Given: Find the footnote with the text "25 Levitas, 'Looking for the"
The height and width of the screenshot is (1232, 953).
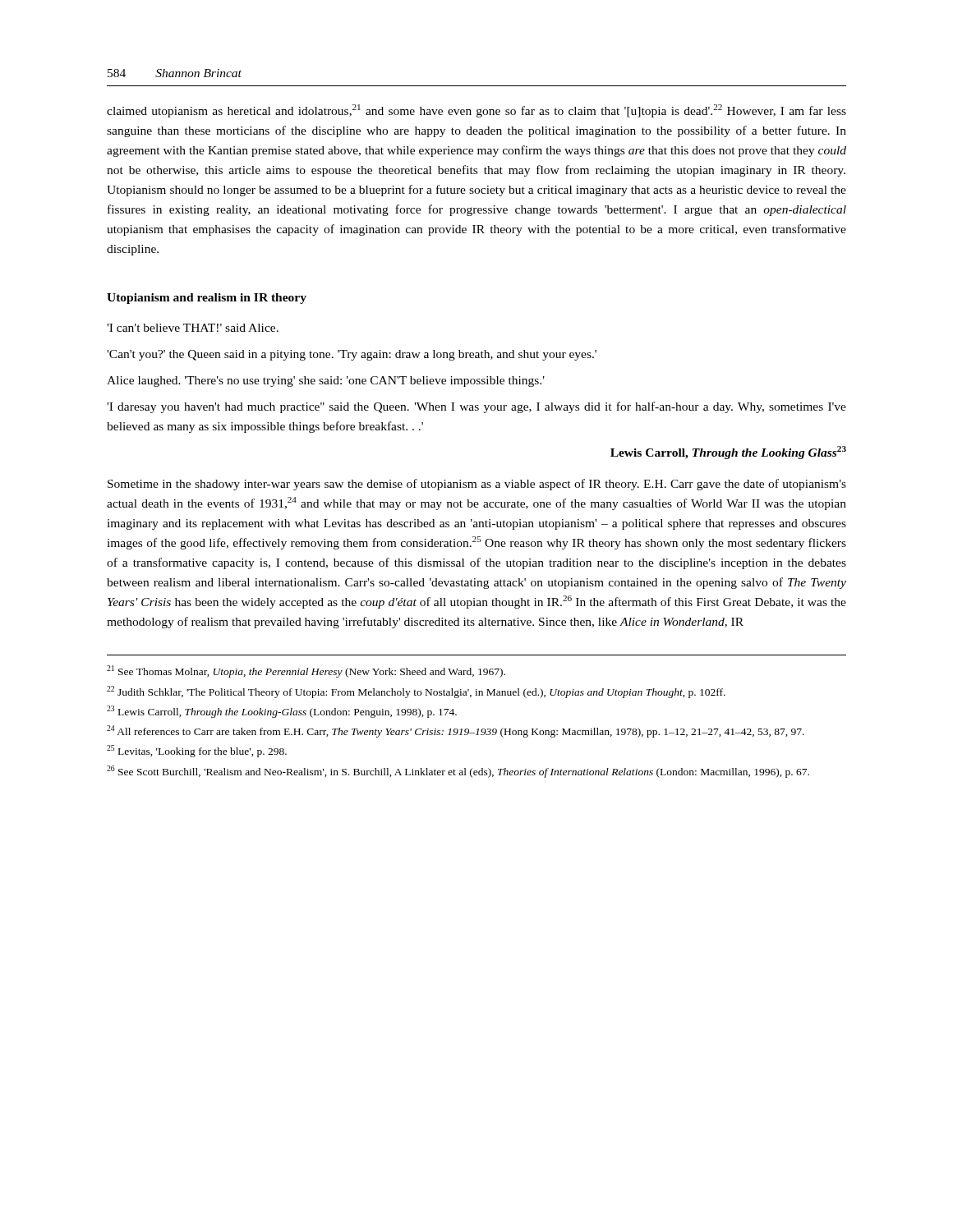Looking at the screenshot, I should (197, 751).
